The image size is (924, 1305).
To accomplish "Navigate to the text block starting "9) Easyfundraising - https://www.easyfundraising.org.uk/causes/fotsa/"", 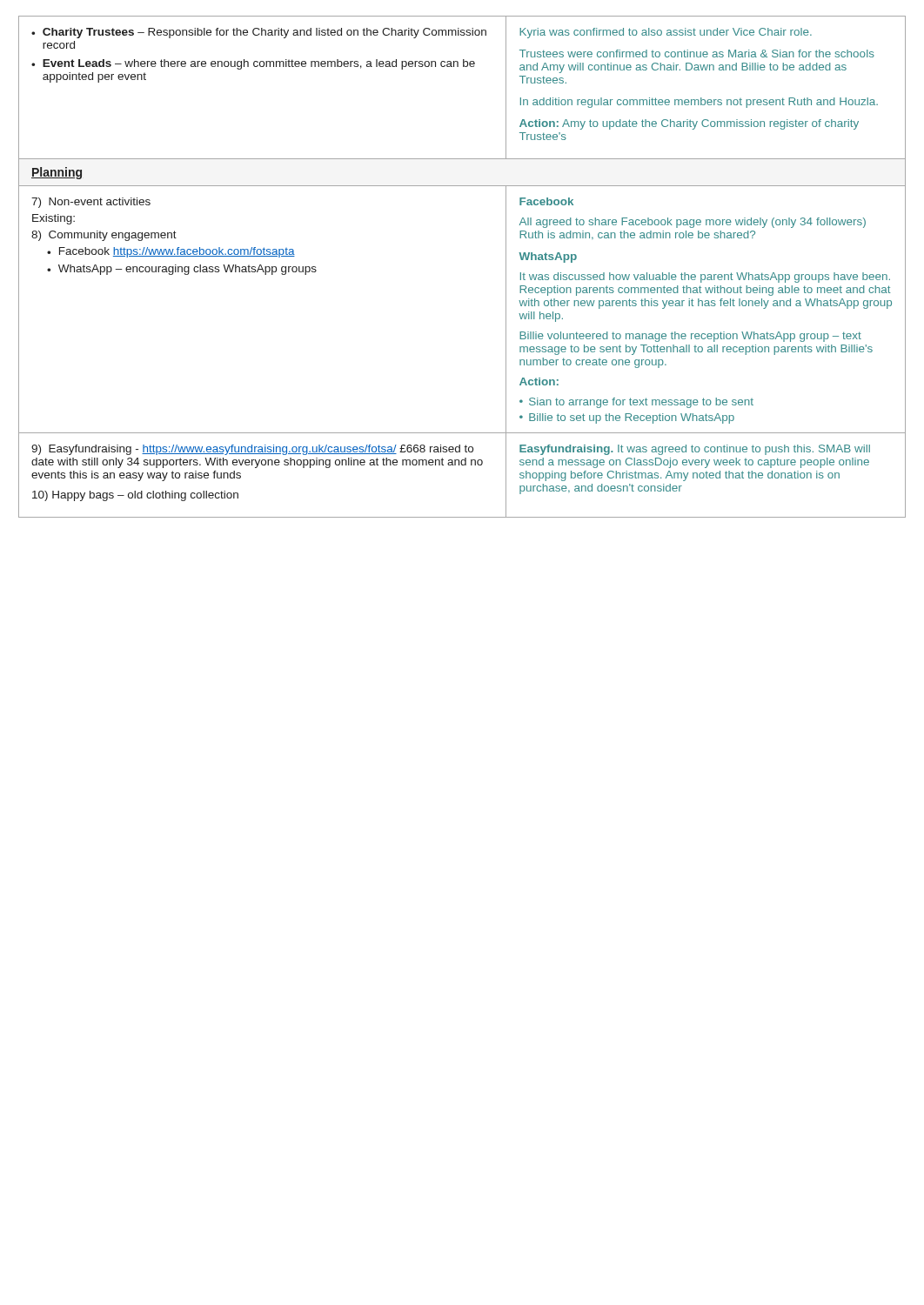I will coord(263,472).
